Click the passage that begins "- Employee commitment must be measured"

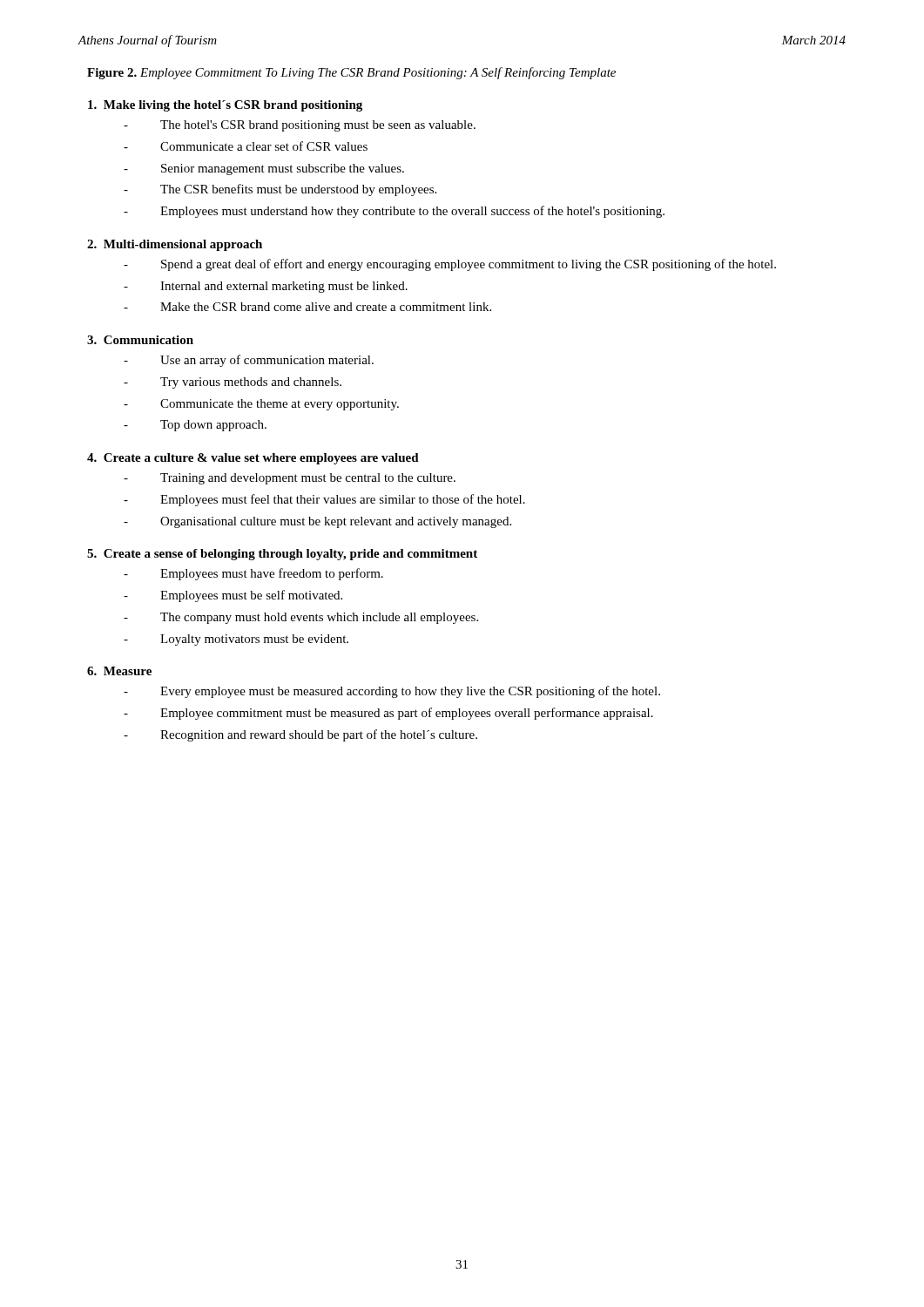click(462, 714)
